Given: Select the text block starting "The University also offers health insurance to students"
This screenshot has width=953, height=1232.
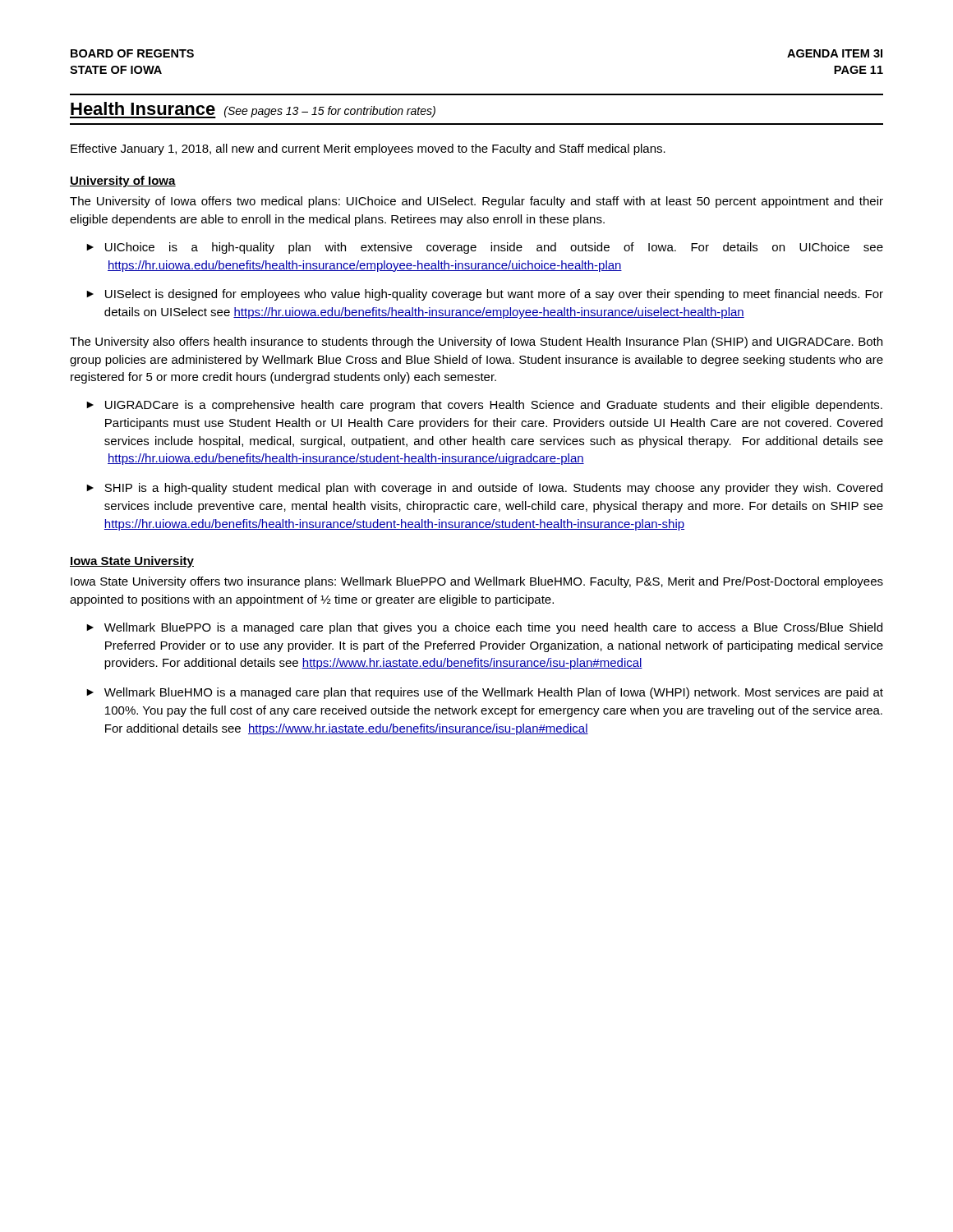Looking at the screenshot, I should point(476,359).
